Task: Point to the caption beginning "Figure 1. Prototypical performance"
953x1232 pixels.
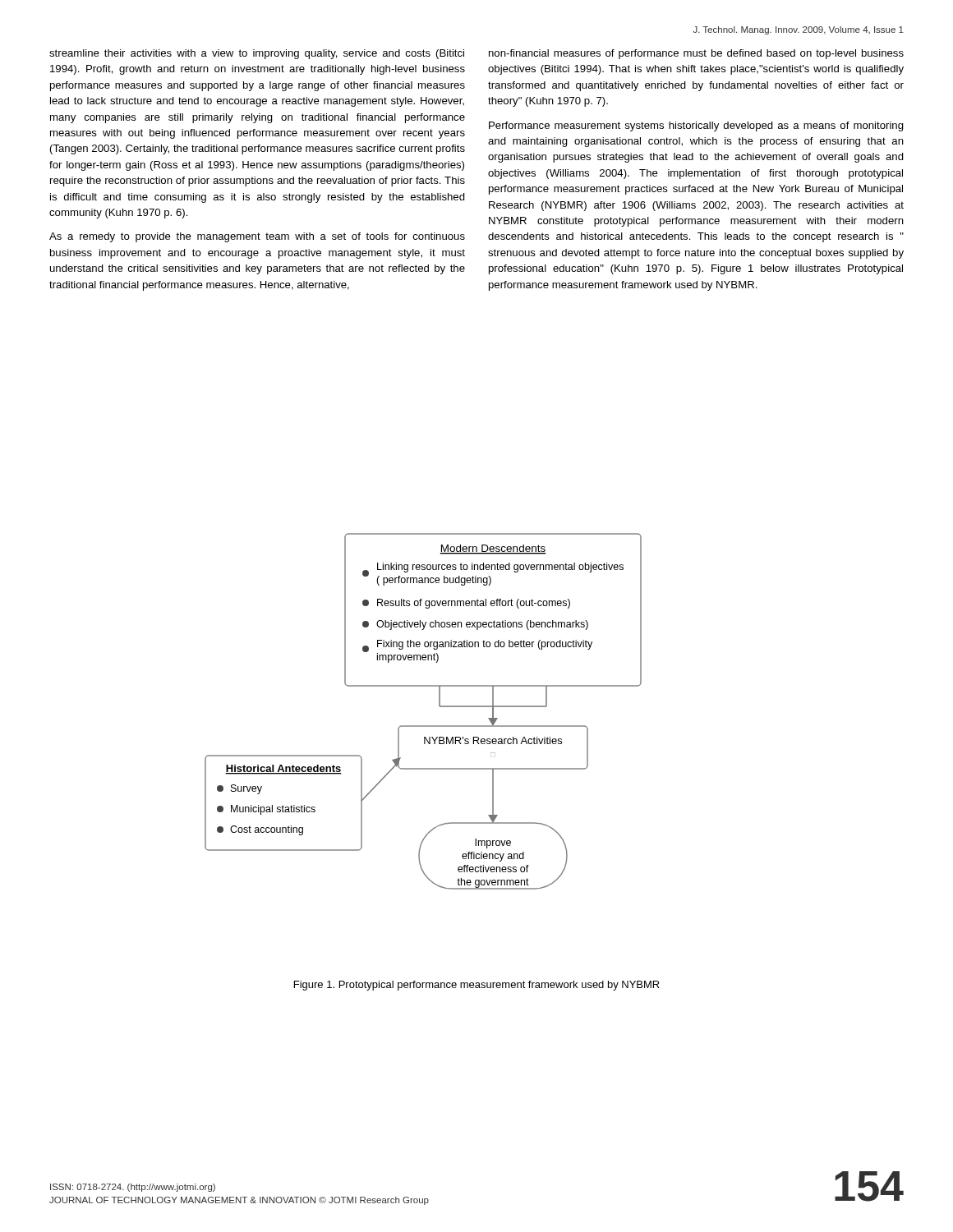Action: tap(476, 984)
